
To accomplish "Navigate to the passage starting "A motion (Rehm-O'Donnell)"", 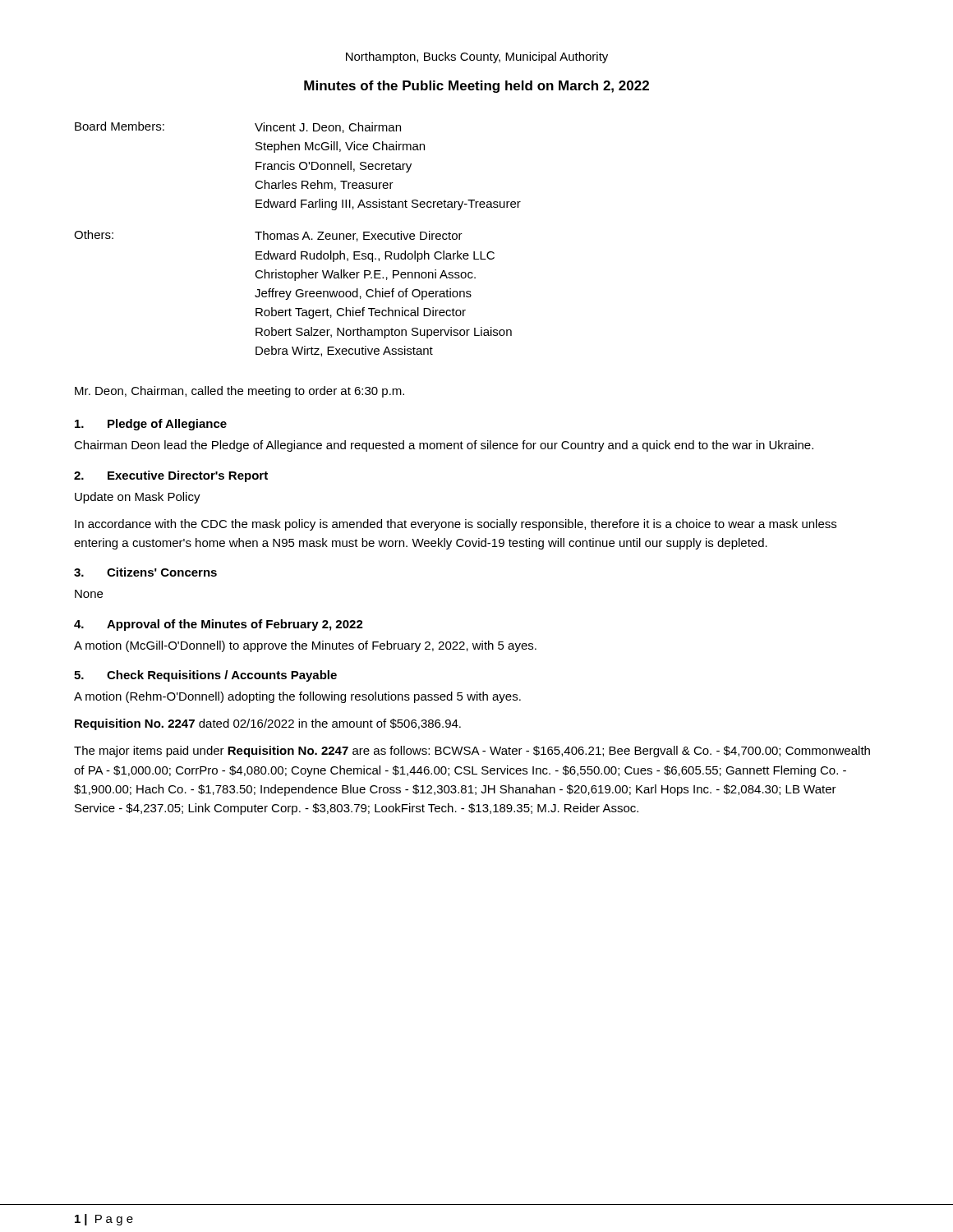I will point(298,696).
